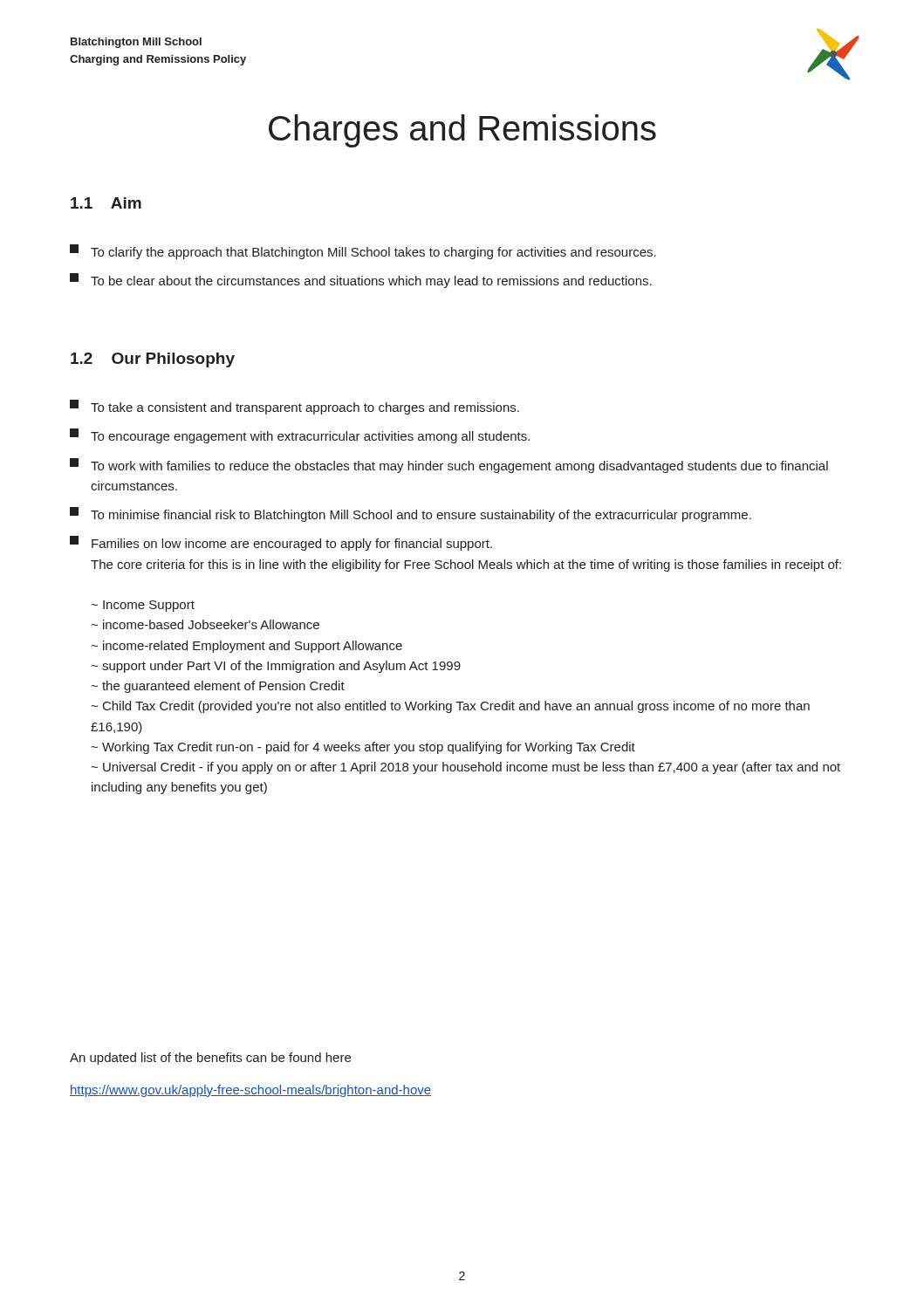Point to the text block starting "1.2 Our Philosophy"
Image resolution: width=924 pixels, height=1309 pixels.
pyautogui.click(x=152, y=359)
